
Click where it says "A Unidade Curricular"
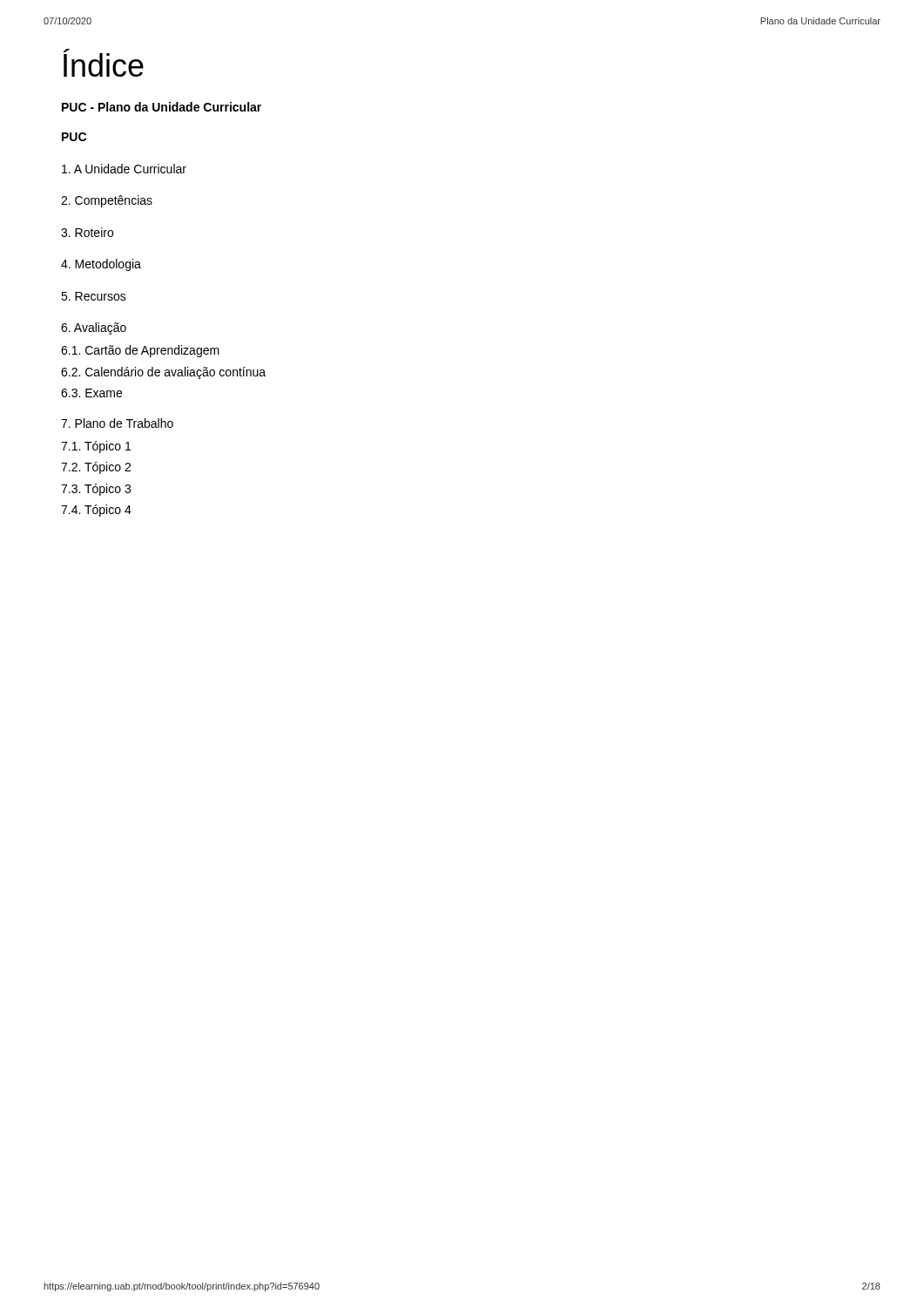click(x=124, y=169)
